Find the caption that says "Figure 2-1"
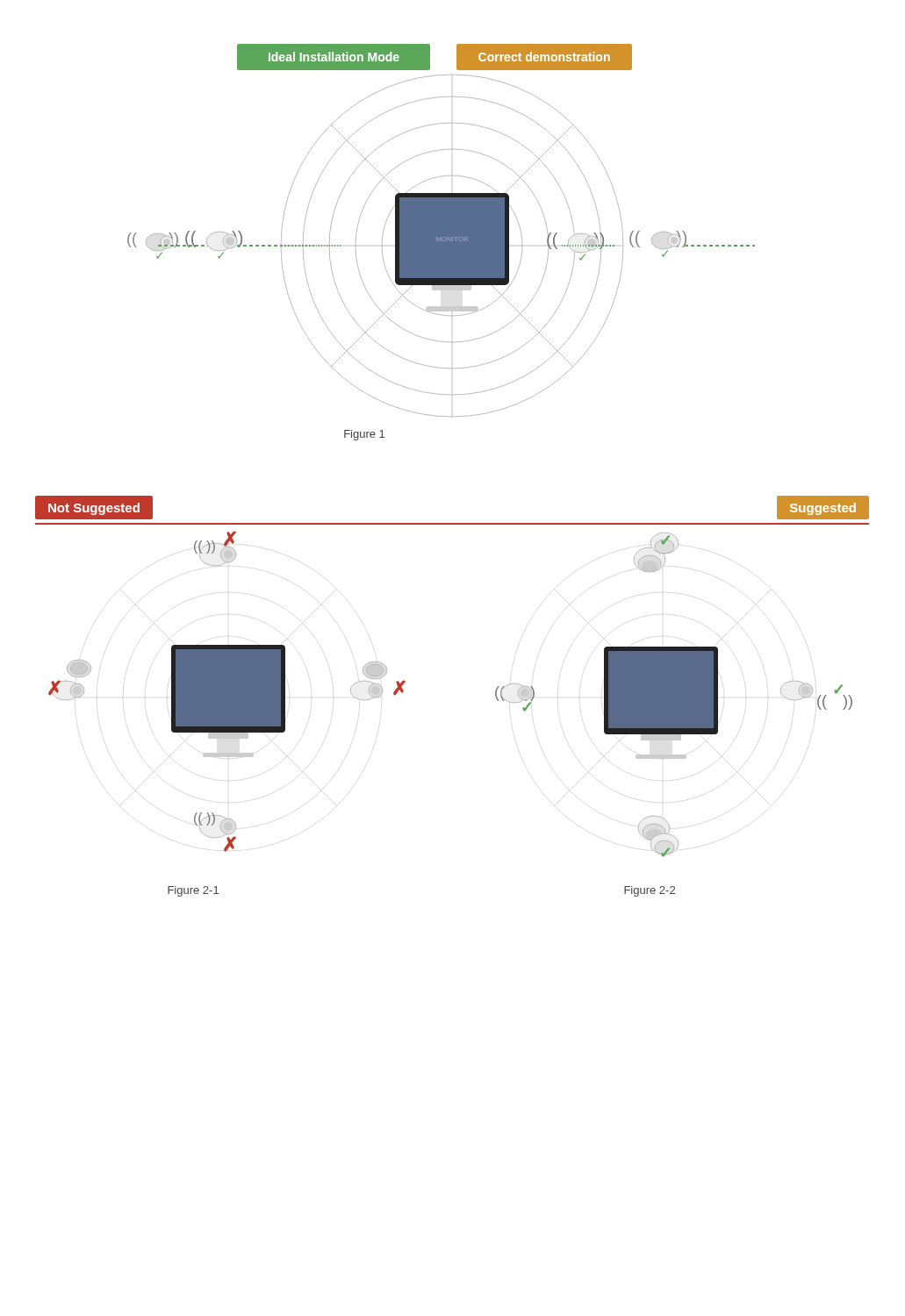Screen dimensions: 1316x905 (x=193, y=890)
